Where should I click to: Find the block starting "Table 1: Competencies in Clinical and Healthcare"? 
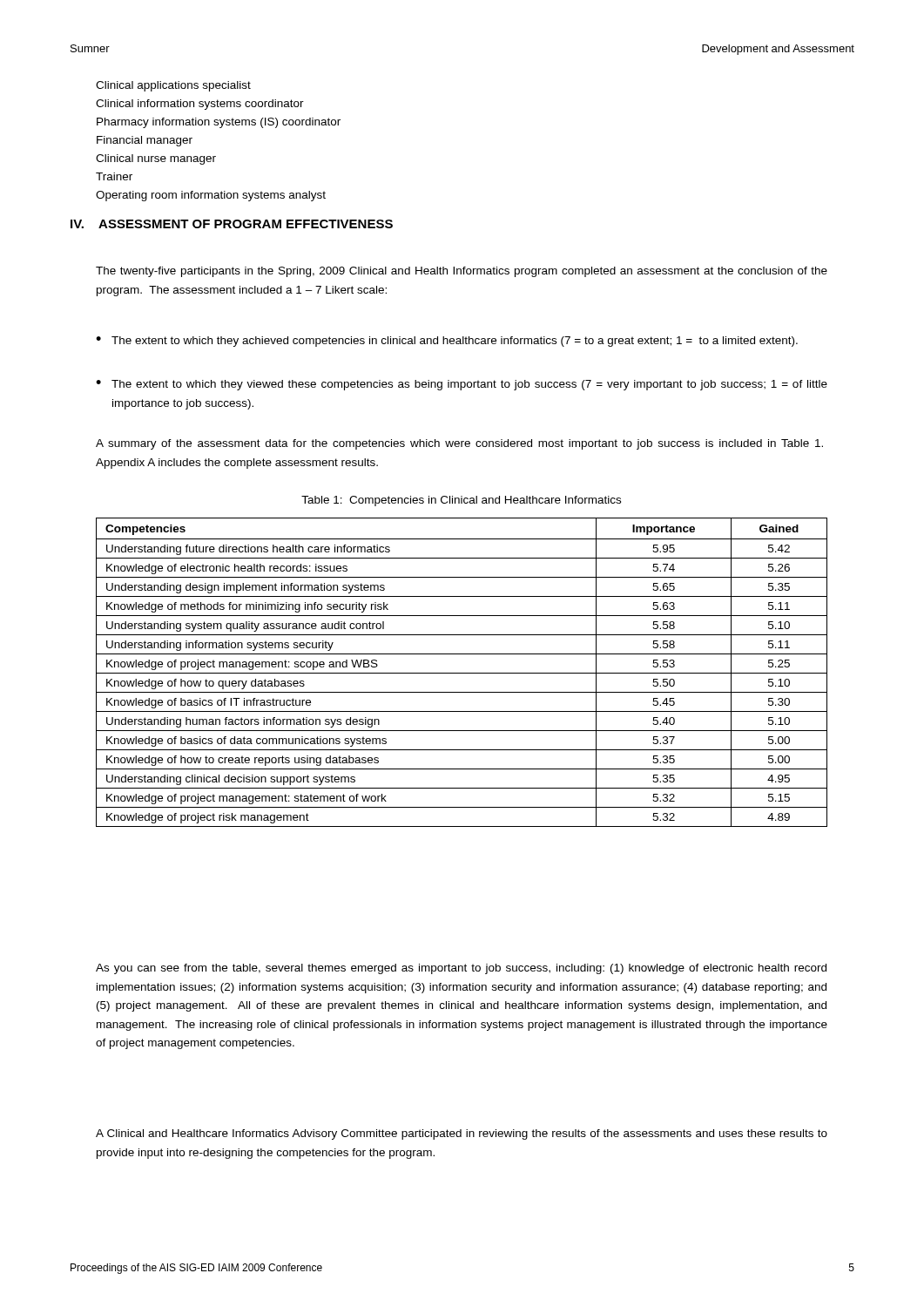[462, 500]
